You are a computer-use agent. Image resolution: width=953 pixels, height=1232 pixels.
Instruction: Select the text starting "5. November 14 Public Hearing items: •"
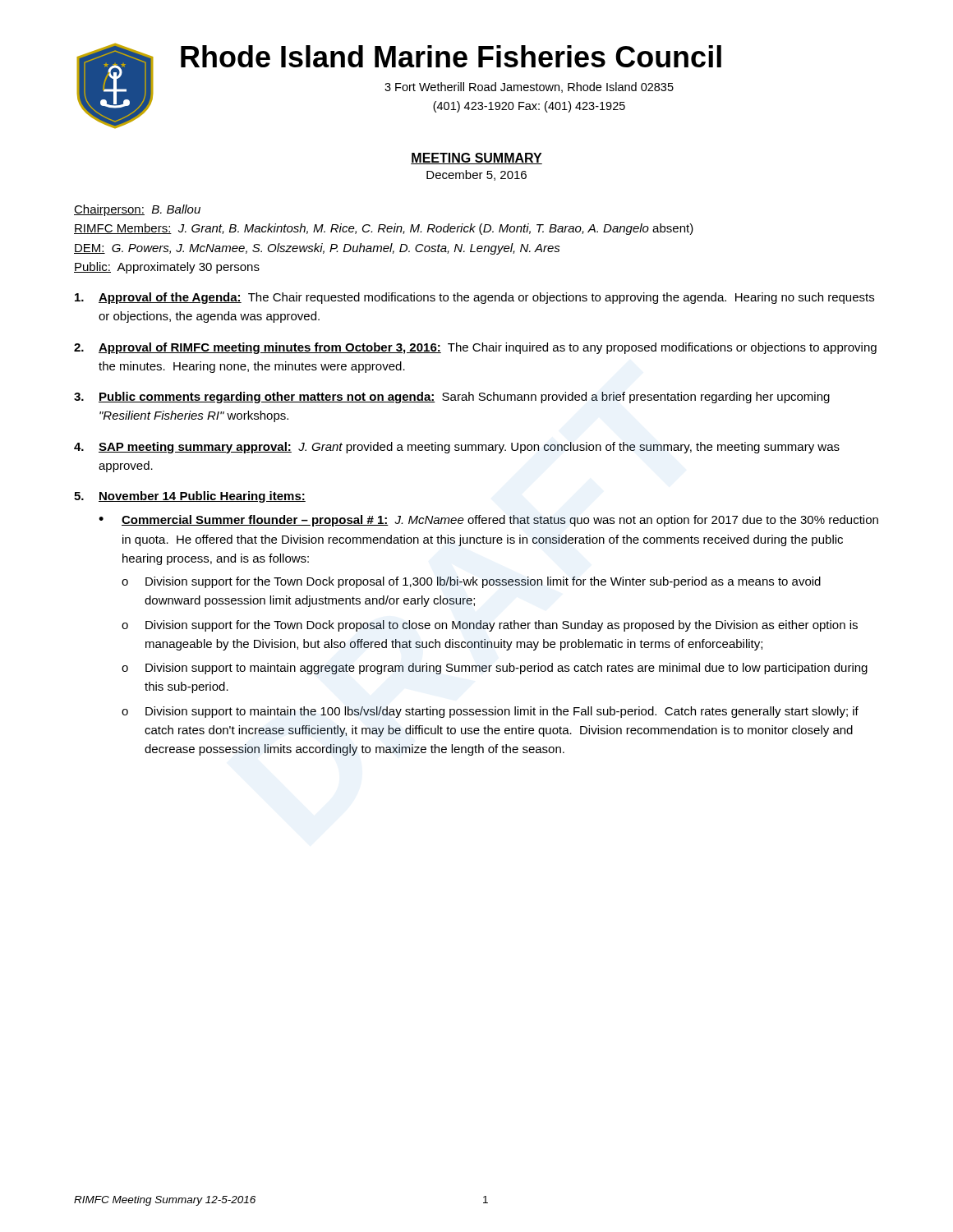tap(476, 628)
